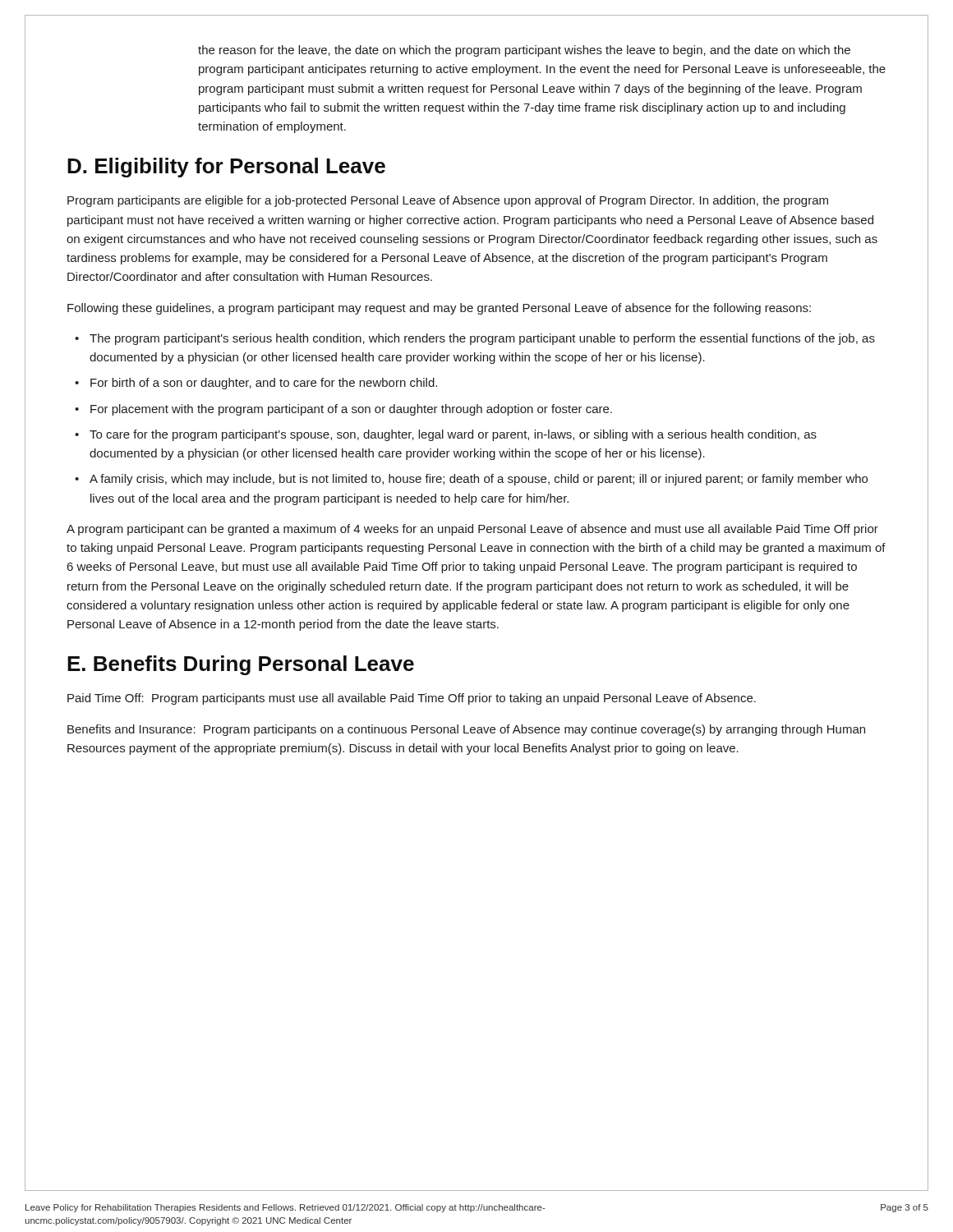Navigate to the text starting "To care for the"
This screenshot has width=953, height=1232.
coord(453,443)
